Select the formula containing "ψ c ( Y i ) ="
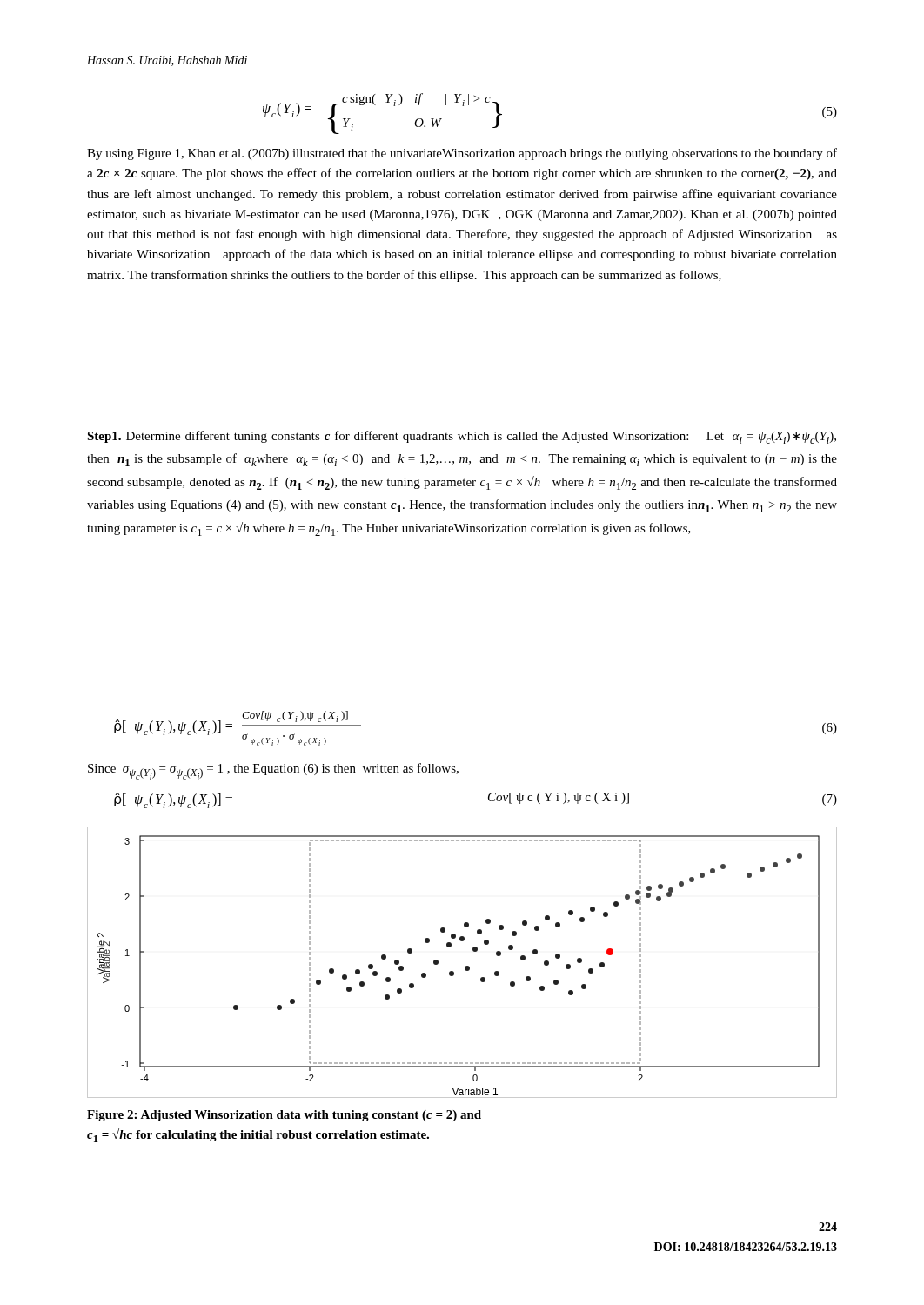The image size is (924, 1305). point(462,111)
